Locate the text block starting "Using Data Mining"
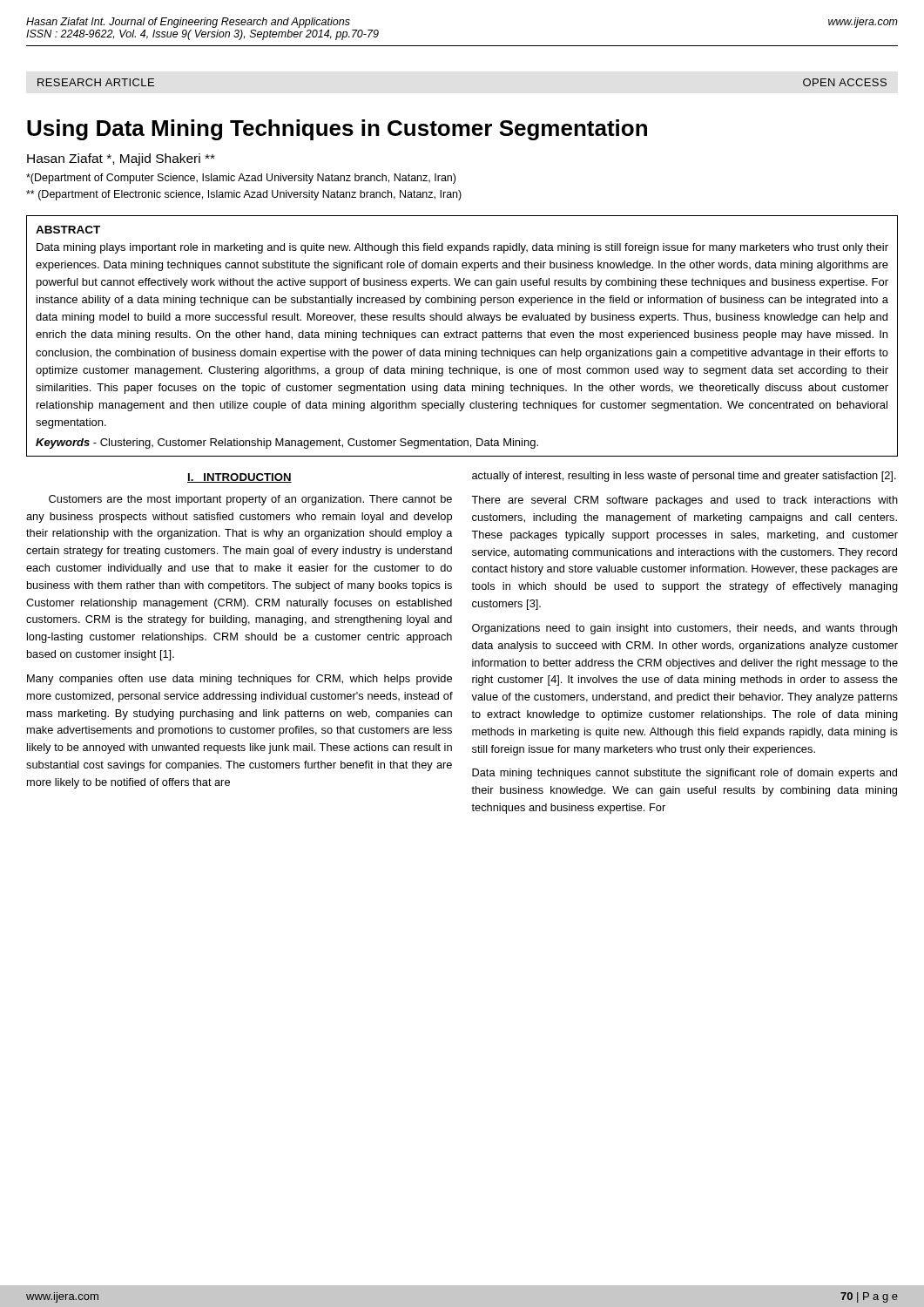The width and height of the screenshot is (924, 1307). (337, 128)
